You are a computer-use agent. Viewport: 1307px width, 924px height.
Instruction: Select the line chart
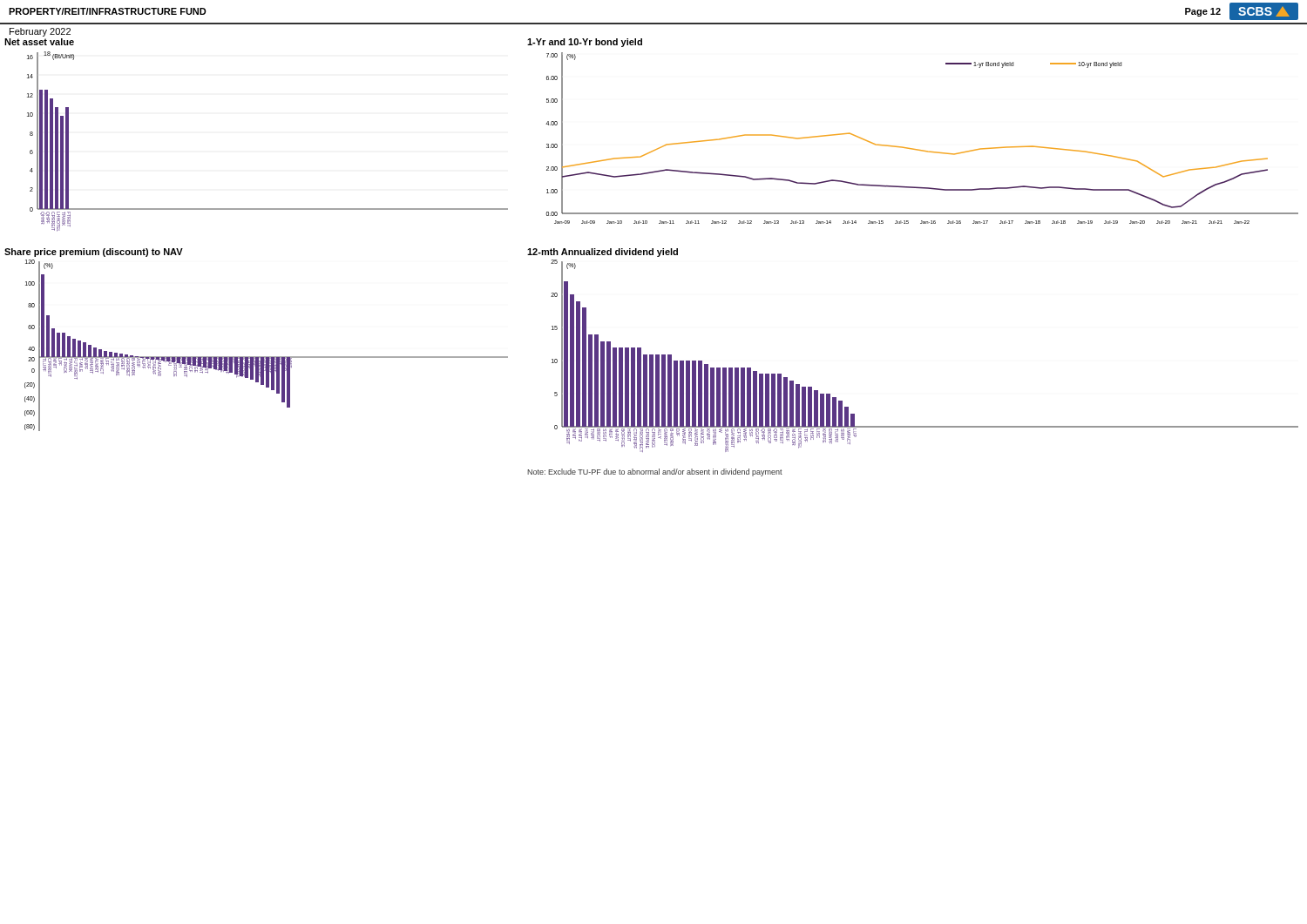[915, 144]
